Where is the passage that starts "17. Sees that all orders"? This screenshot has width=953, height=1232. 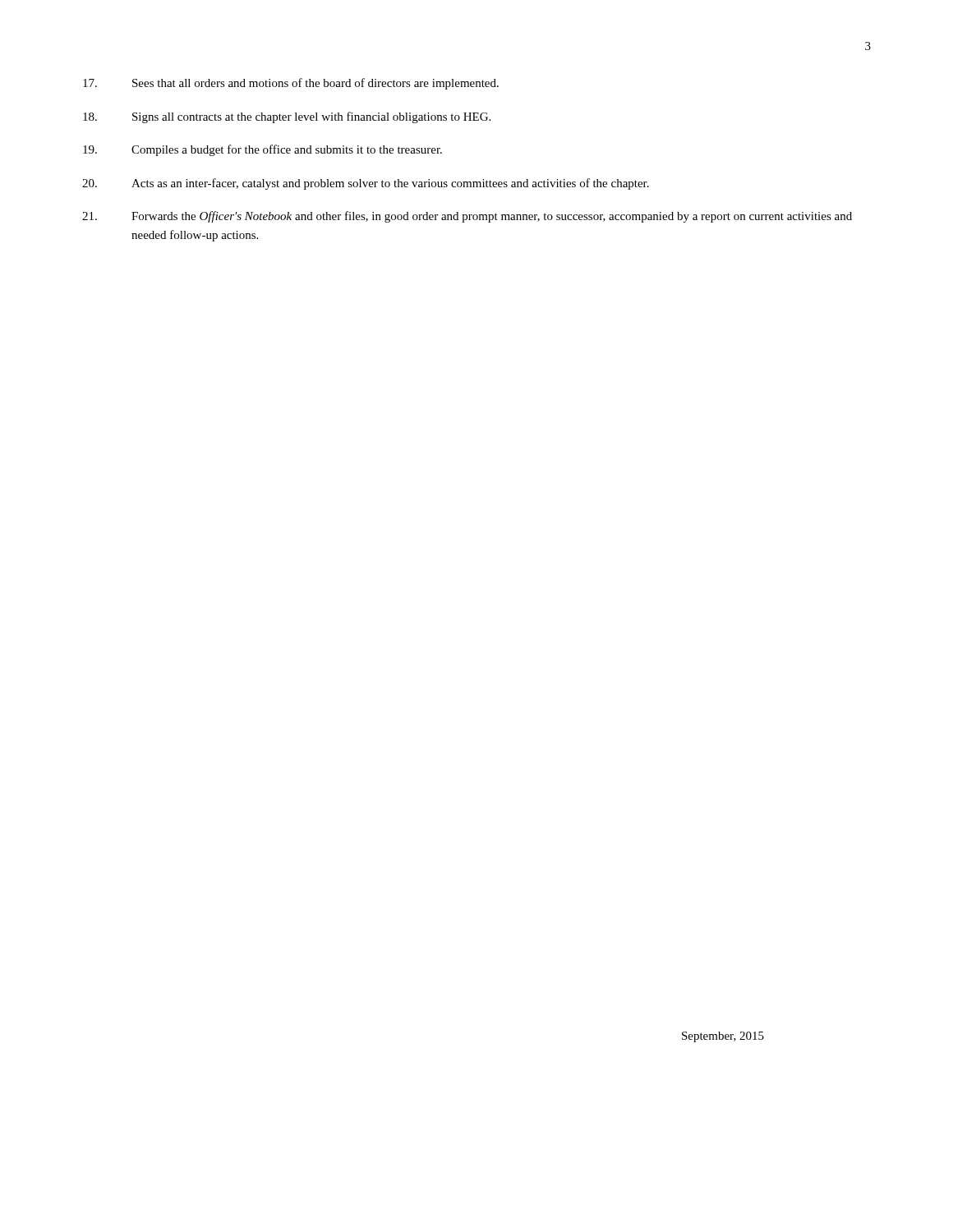(476, 83)
